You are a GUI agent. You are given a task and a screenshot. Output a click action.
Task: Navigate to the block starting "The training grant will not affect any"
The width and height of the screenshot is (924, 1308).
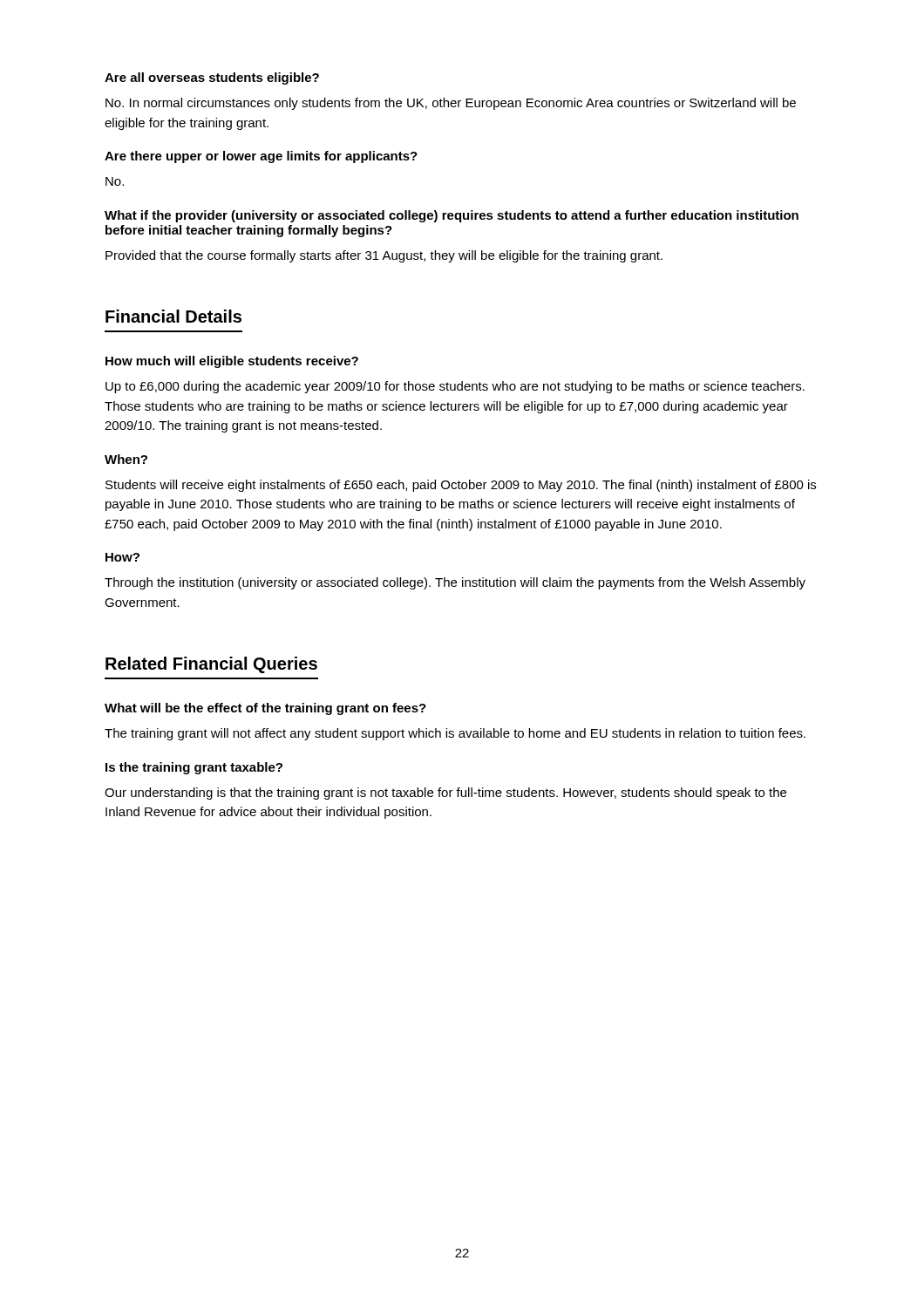pyautogui.click(x=456, y=733)
